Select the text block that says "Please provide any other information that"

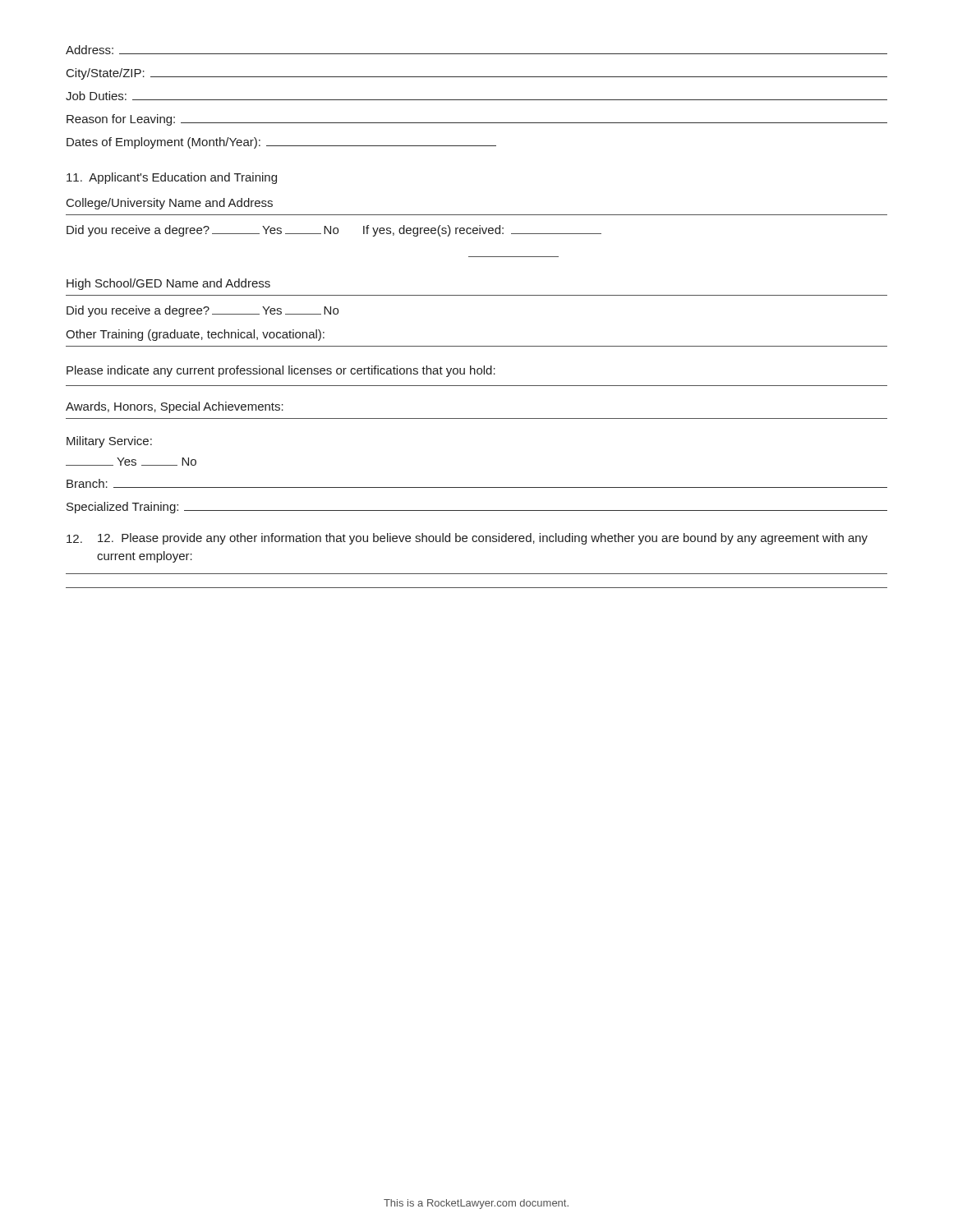pos(482,547)
